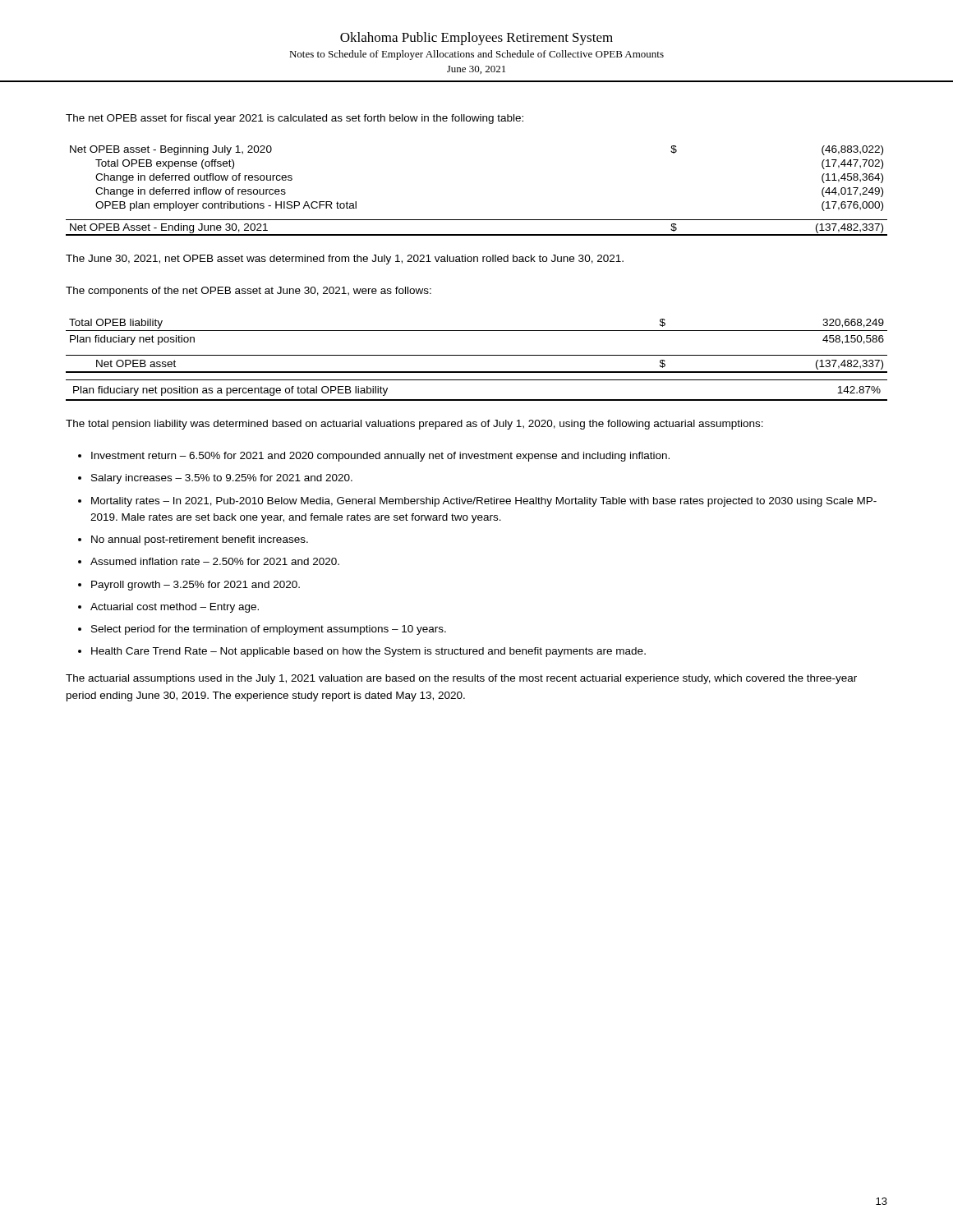
Task: Find the table that mentions "Plan fiduciary net"
Action: coord(476,358)
